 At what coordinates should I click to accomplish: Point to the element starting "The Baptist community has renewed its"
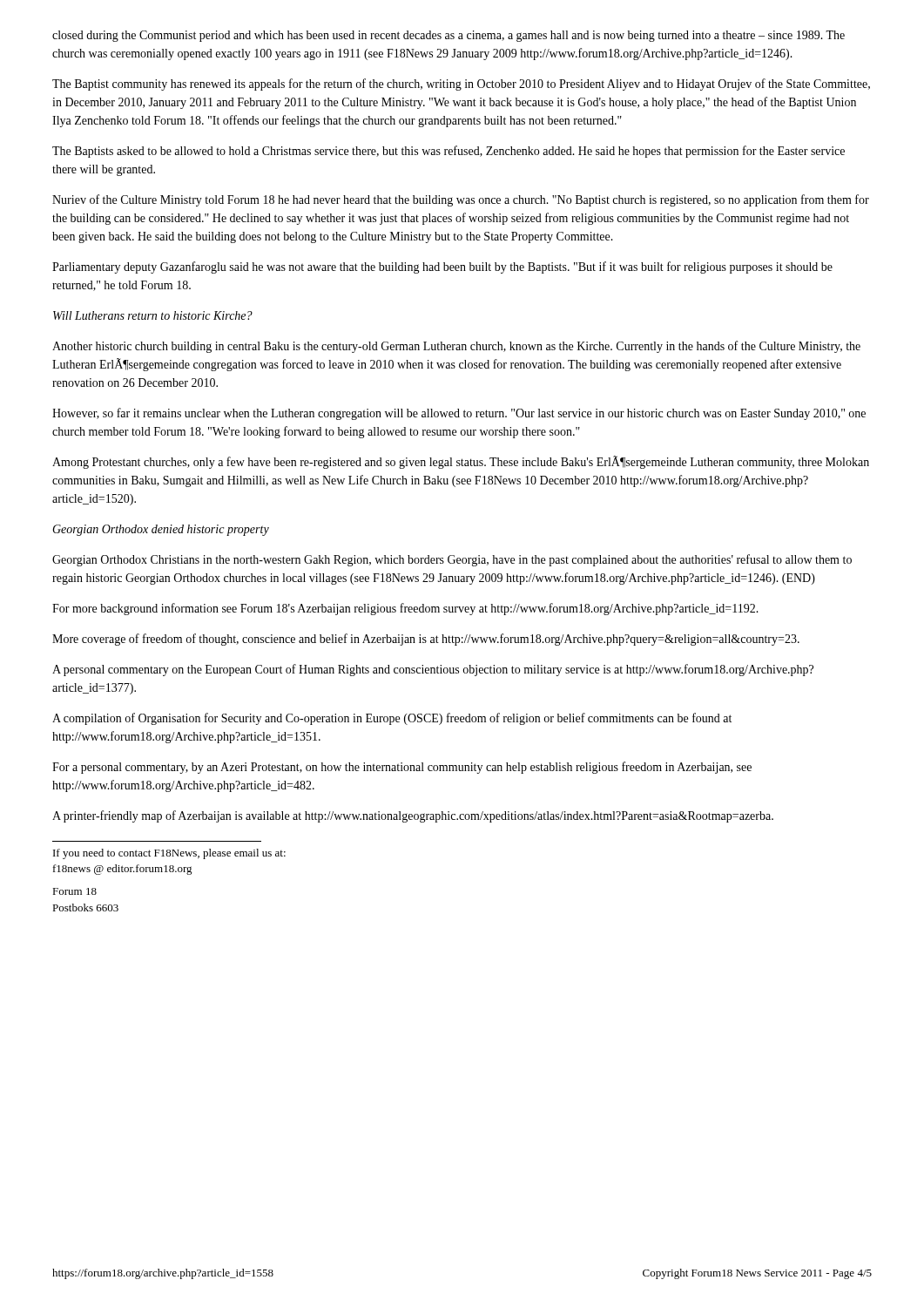461,102
